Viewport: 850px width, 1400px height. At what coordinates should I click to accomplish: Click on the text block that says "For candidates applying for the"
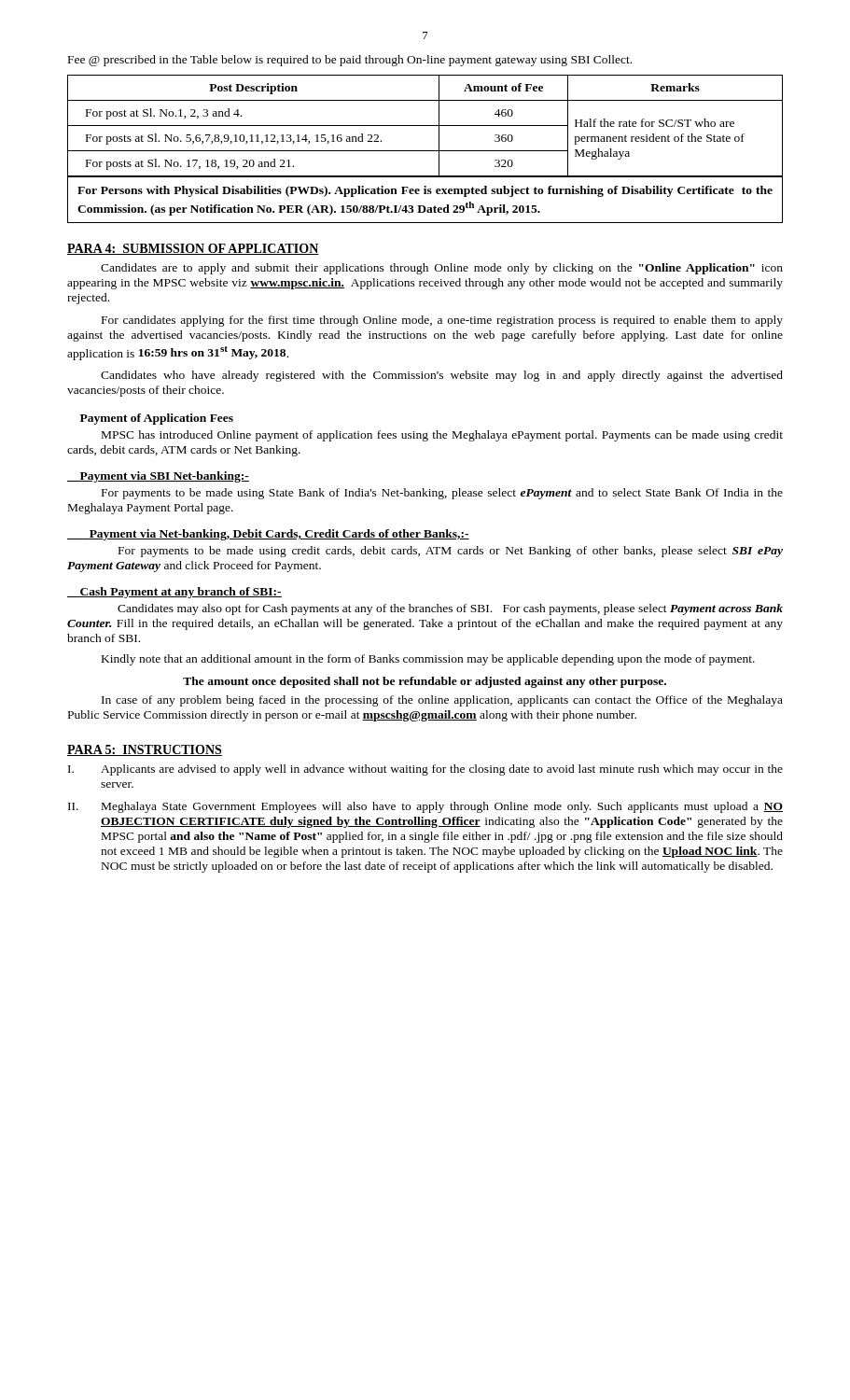pyautogui.click(x=425, y=336)
